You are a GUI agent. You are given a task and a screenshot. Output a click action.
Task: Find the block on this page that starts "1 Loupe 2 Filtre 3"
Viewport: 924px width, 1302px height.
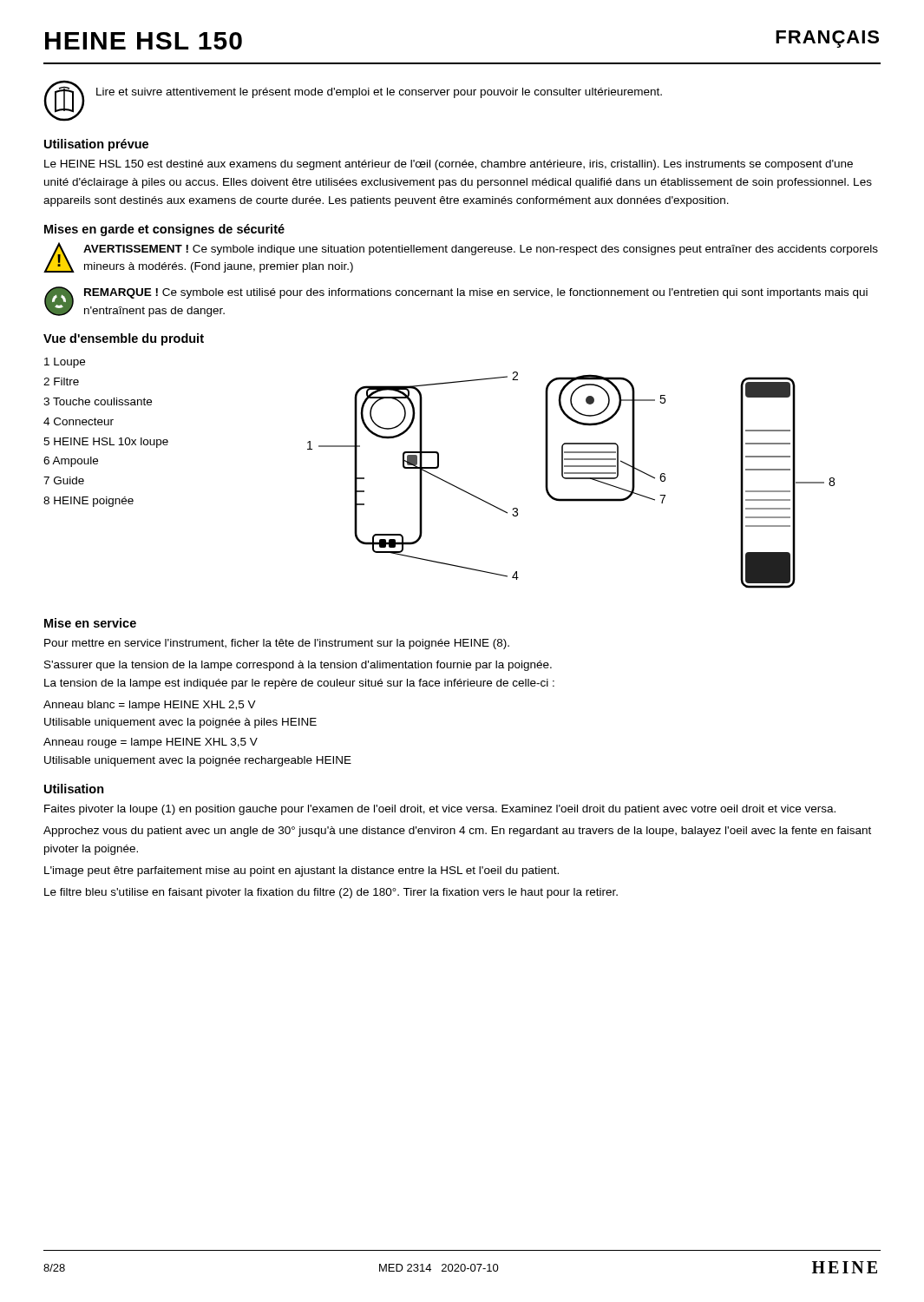(124, 432)
